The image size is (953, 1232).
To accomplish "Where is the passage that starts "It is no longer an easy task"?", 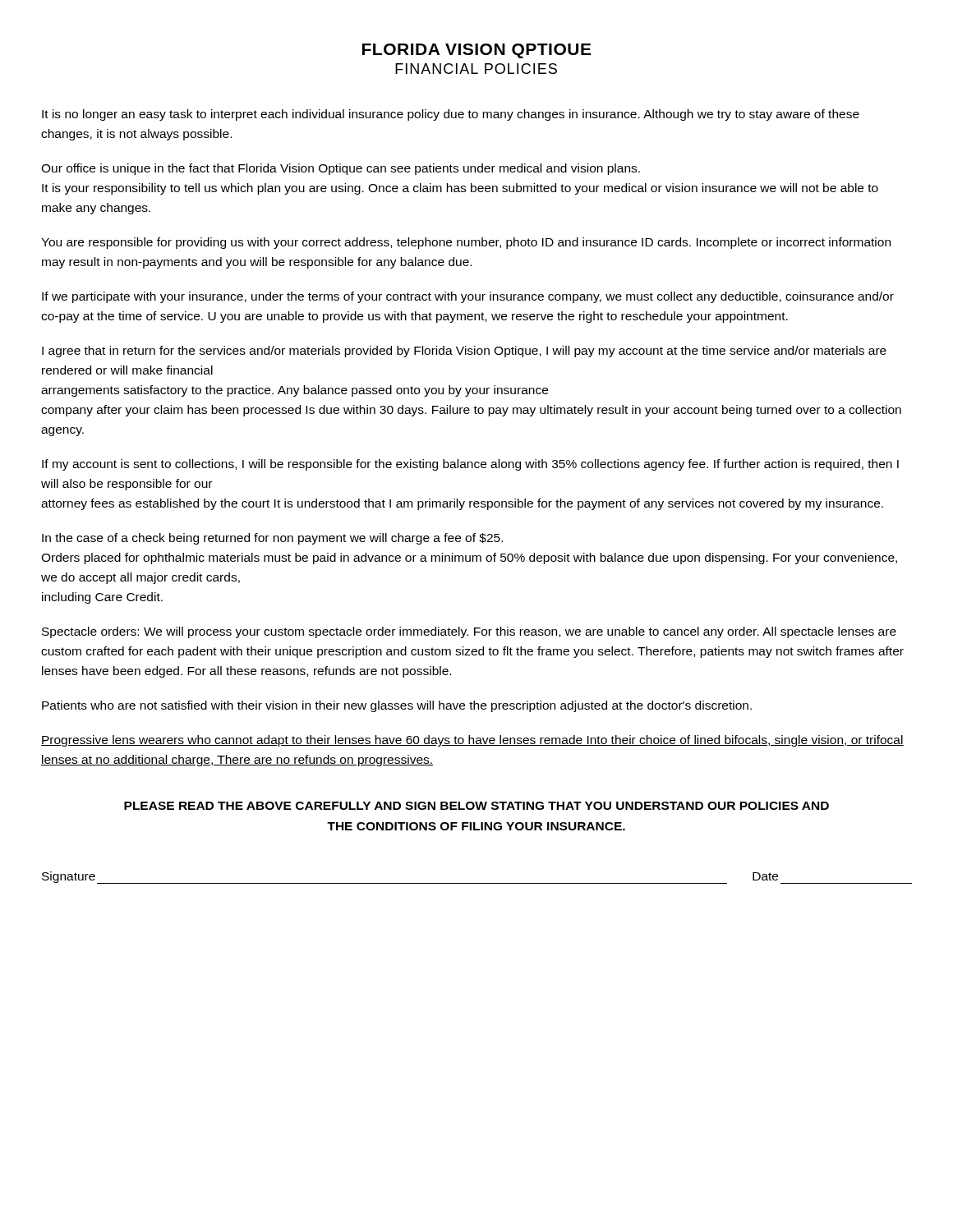I will [x=450, y=124].
